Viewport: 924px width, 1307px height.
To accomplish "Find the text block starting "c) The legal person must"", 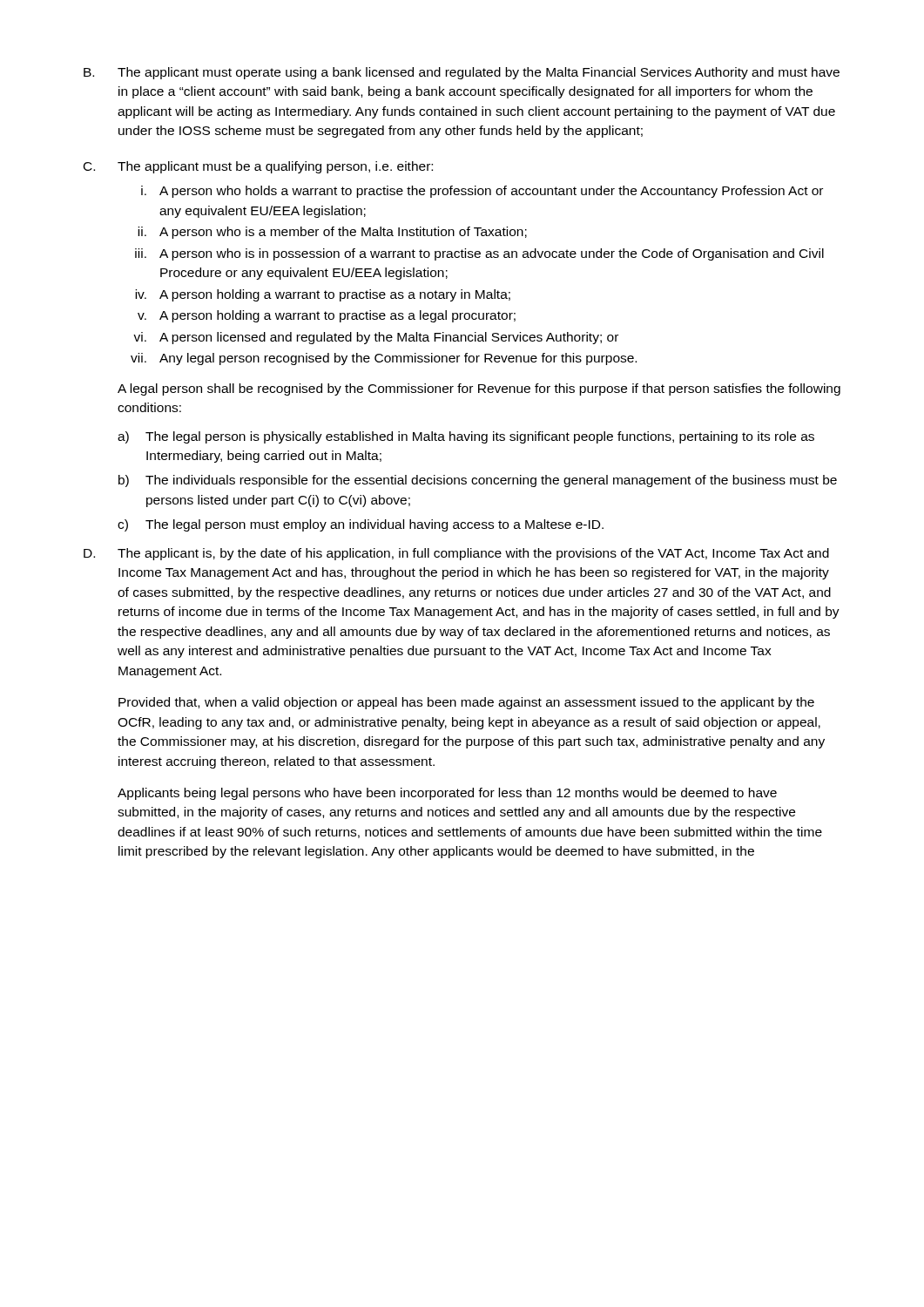I will point(479,525).
